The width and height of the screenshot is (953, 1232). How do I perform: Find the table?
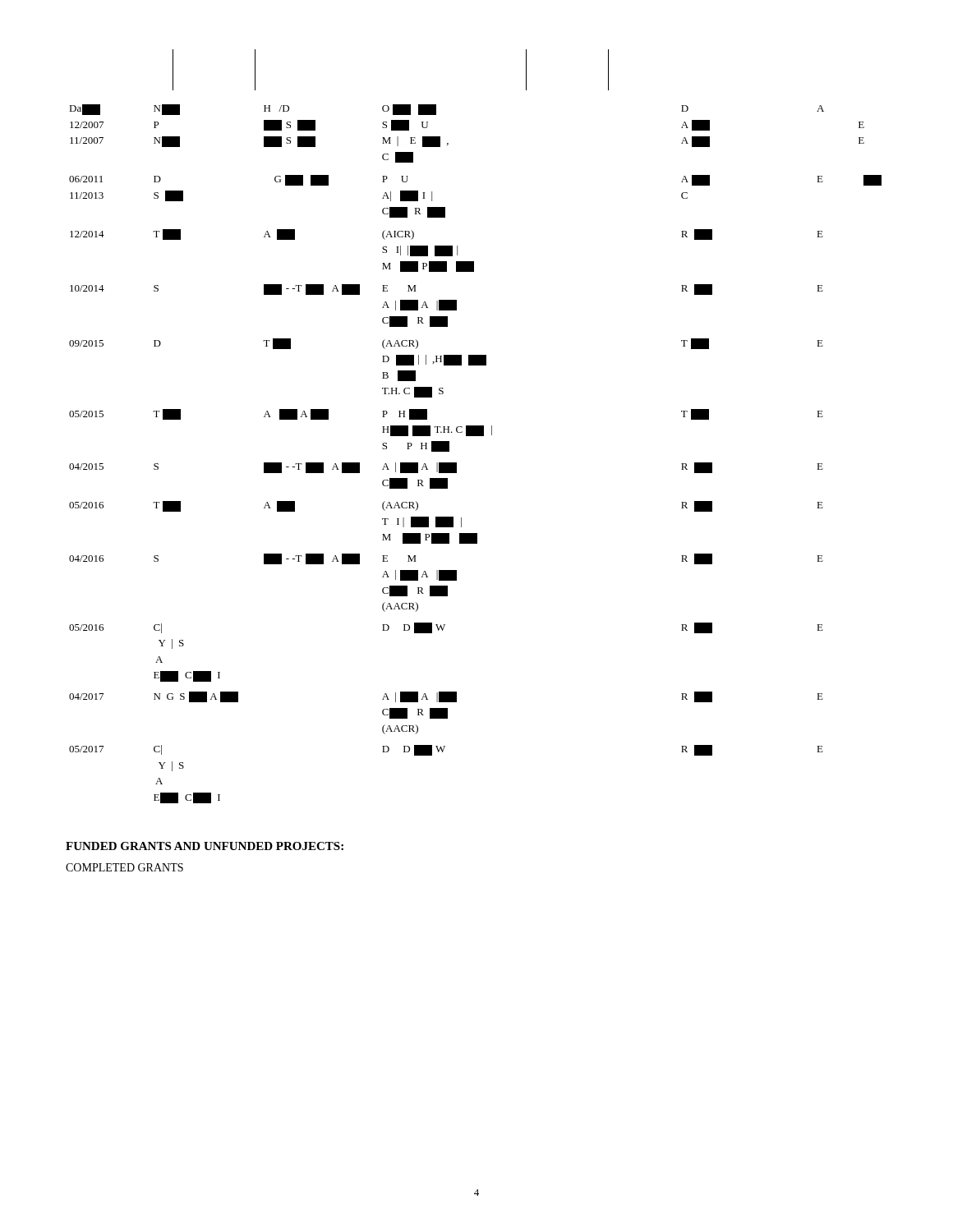476,453
